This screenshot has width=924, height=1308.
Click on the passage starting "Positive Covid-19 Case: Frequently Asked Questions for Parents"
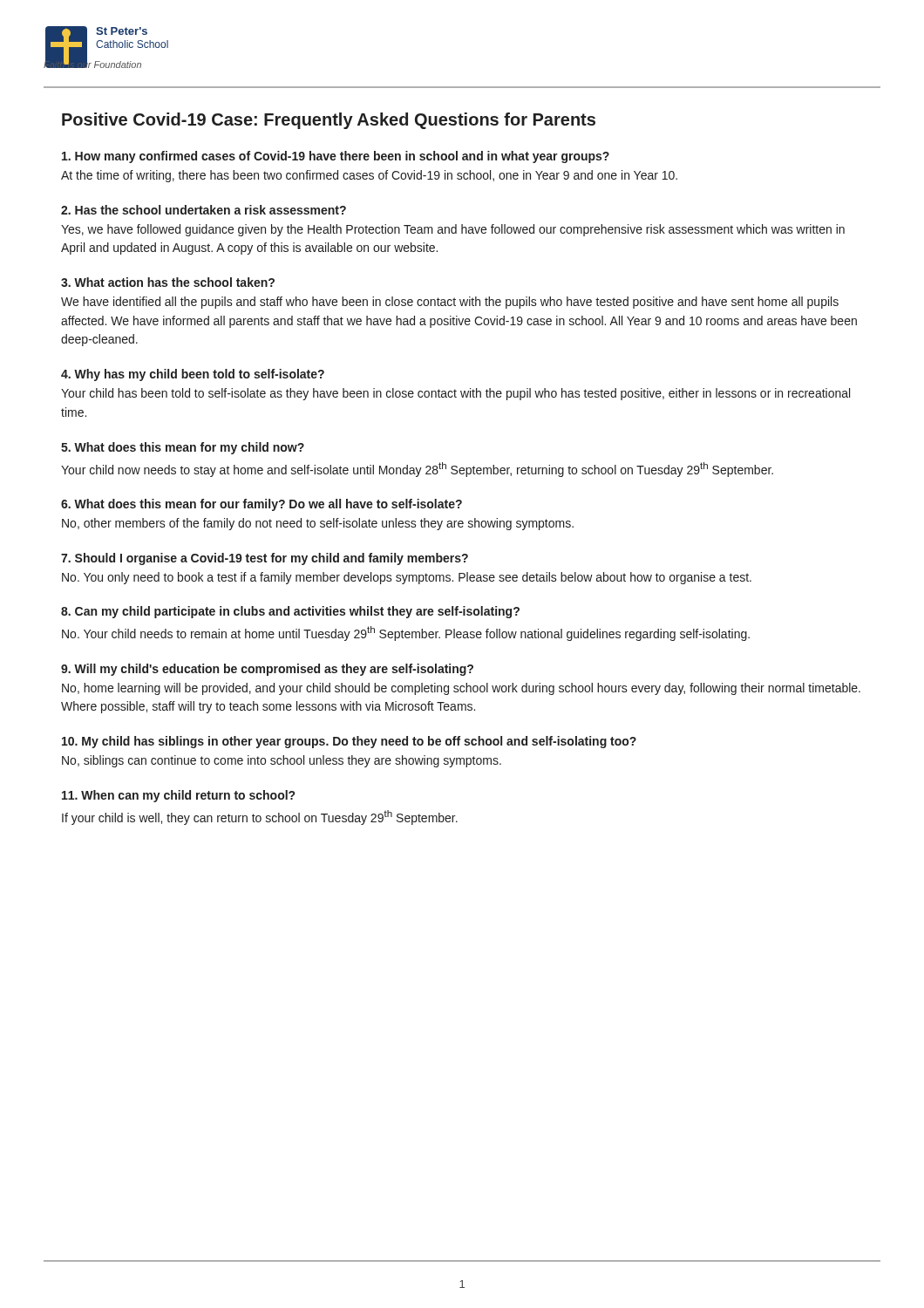tap(329, 119)
